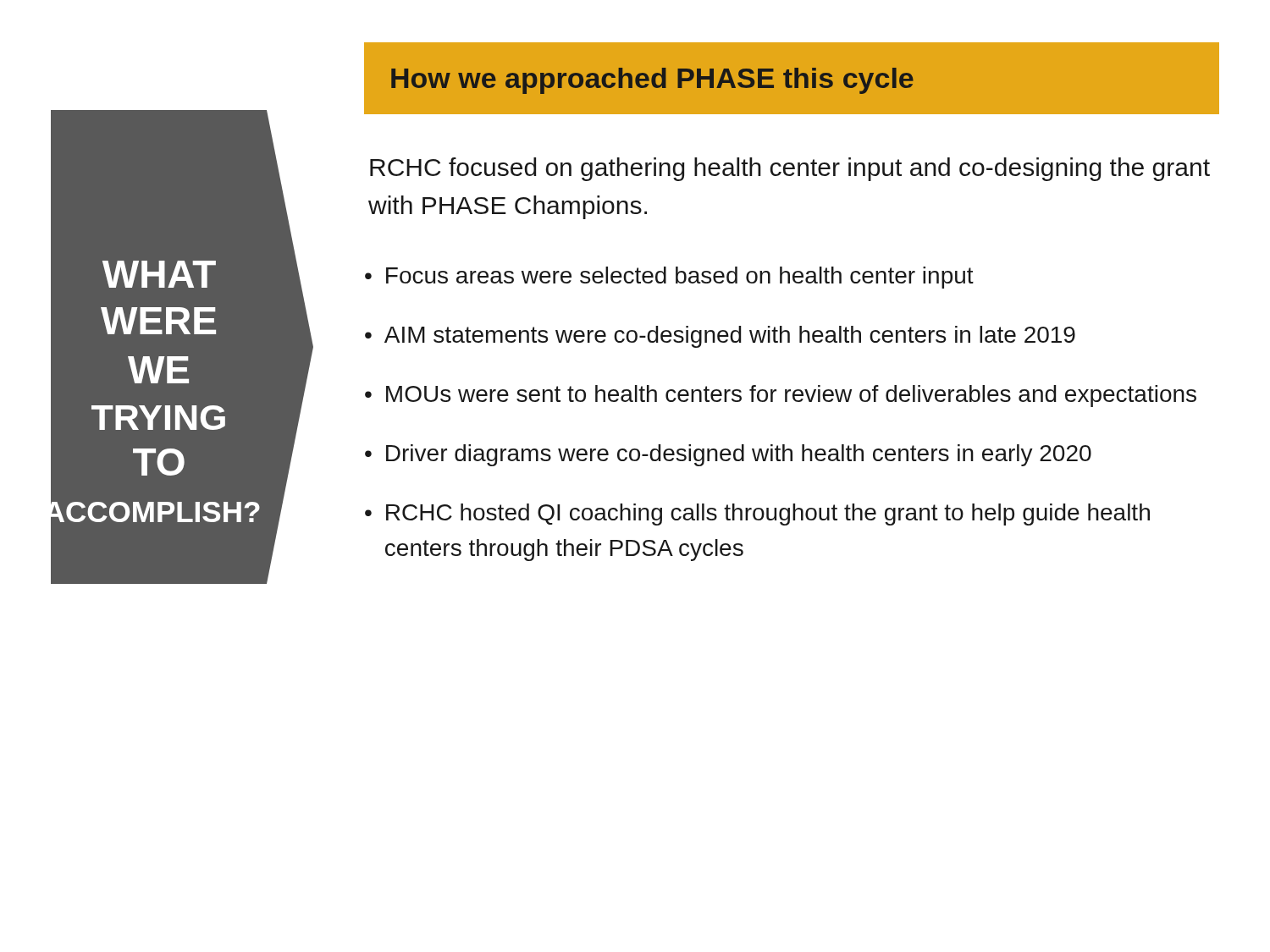
Task: Where is the passage that starts "RCHC hosted QI"?
Action: [768, 530]
